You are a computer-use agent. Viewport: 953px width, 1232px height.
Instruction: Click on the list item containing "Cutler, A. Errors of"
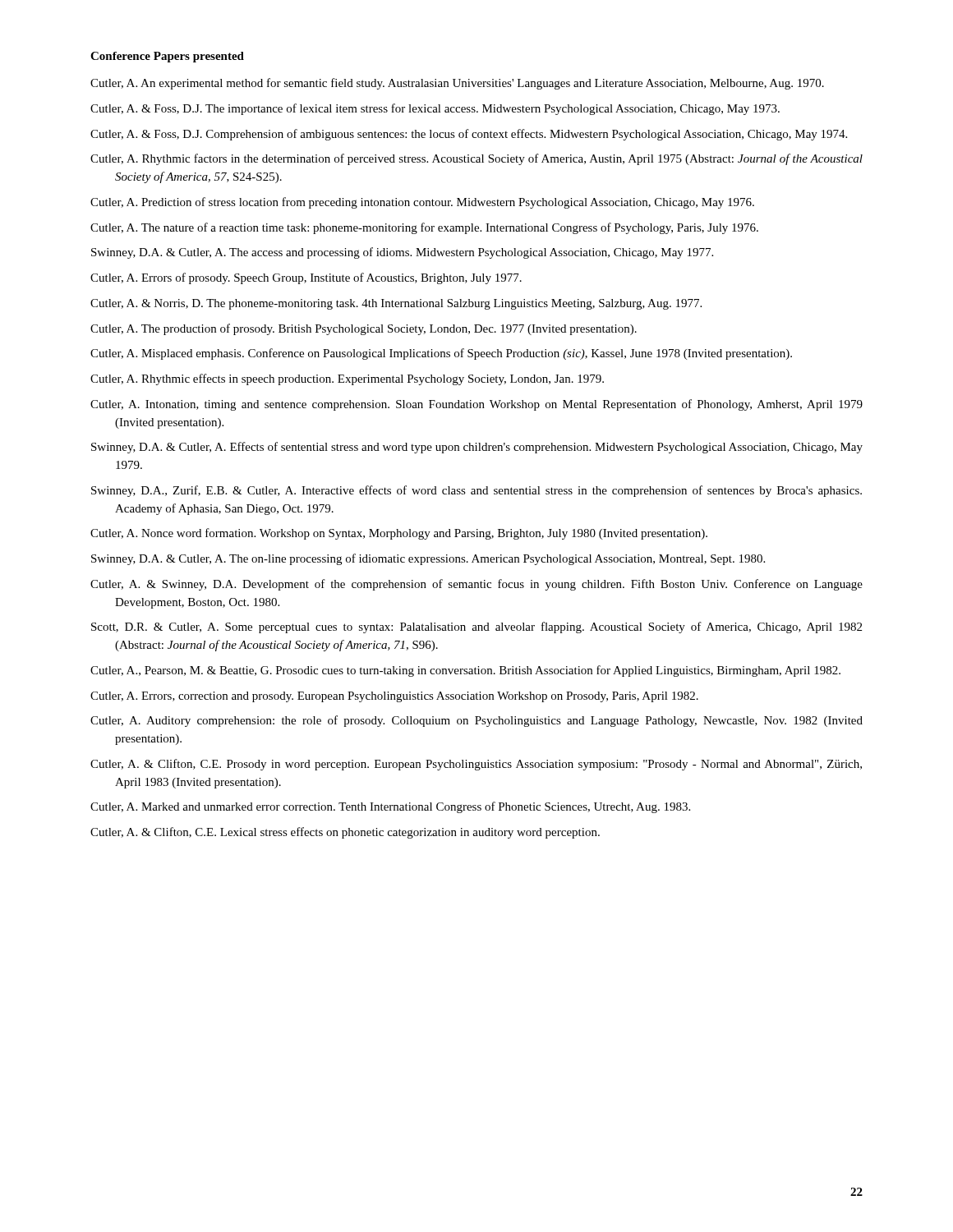(x=306, y=278)
